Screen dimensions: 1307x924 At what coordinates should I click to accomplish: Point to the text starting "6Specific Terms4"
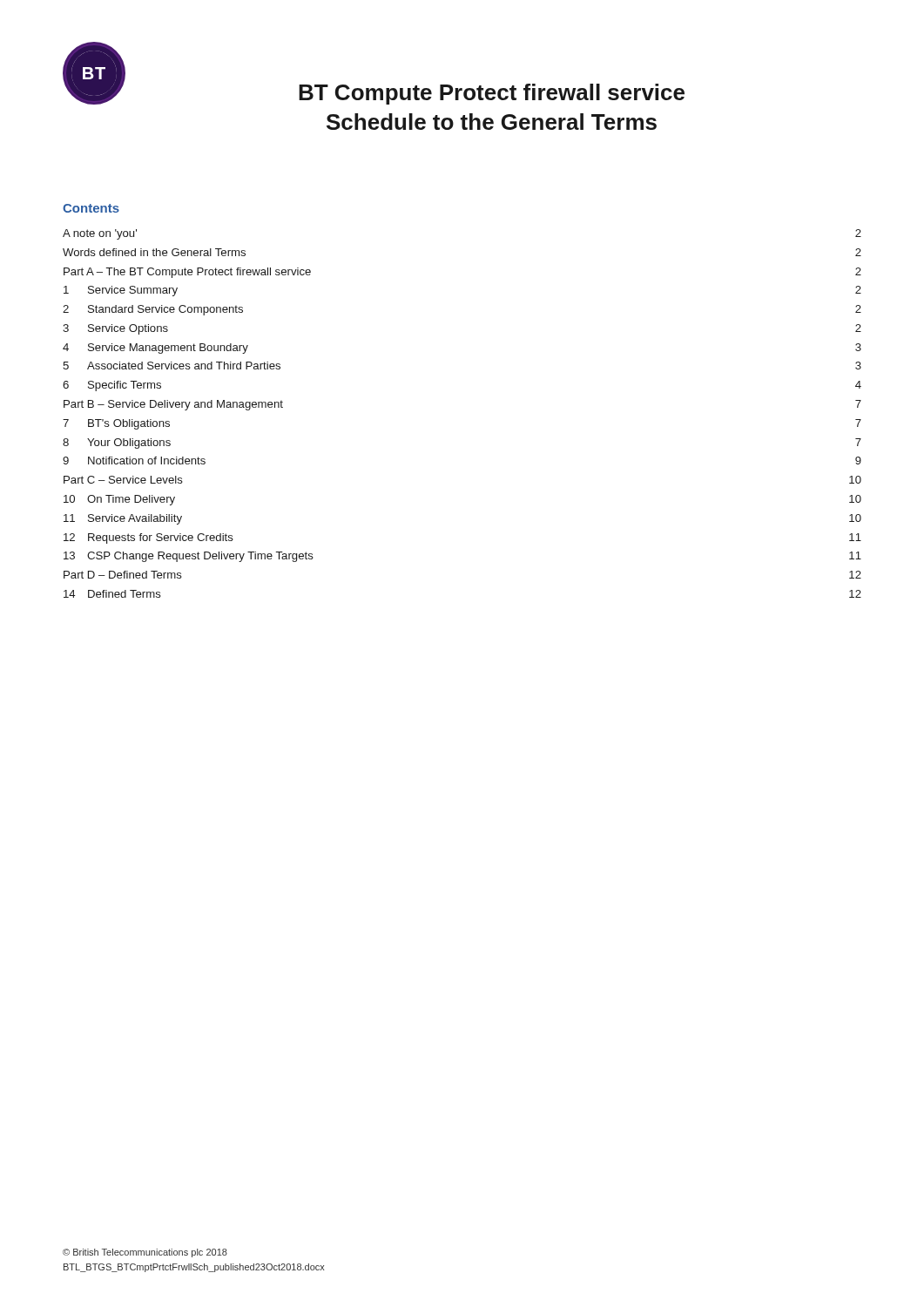[x=123, y=386]
